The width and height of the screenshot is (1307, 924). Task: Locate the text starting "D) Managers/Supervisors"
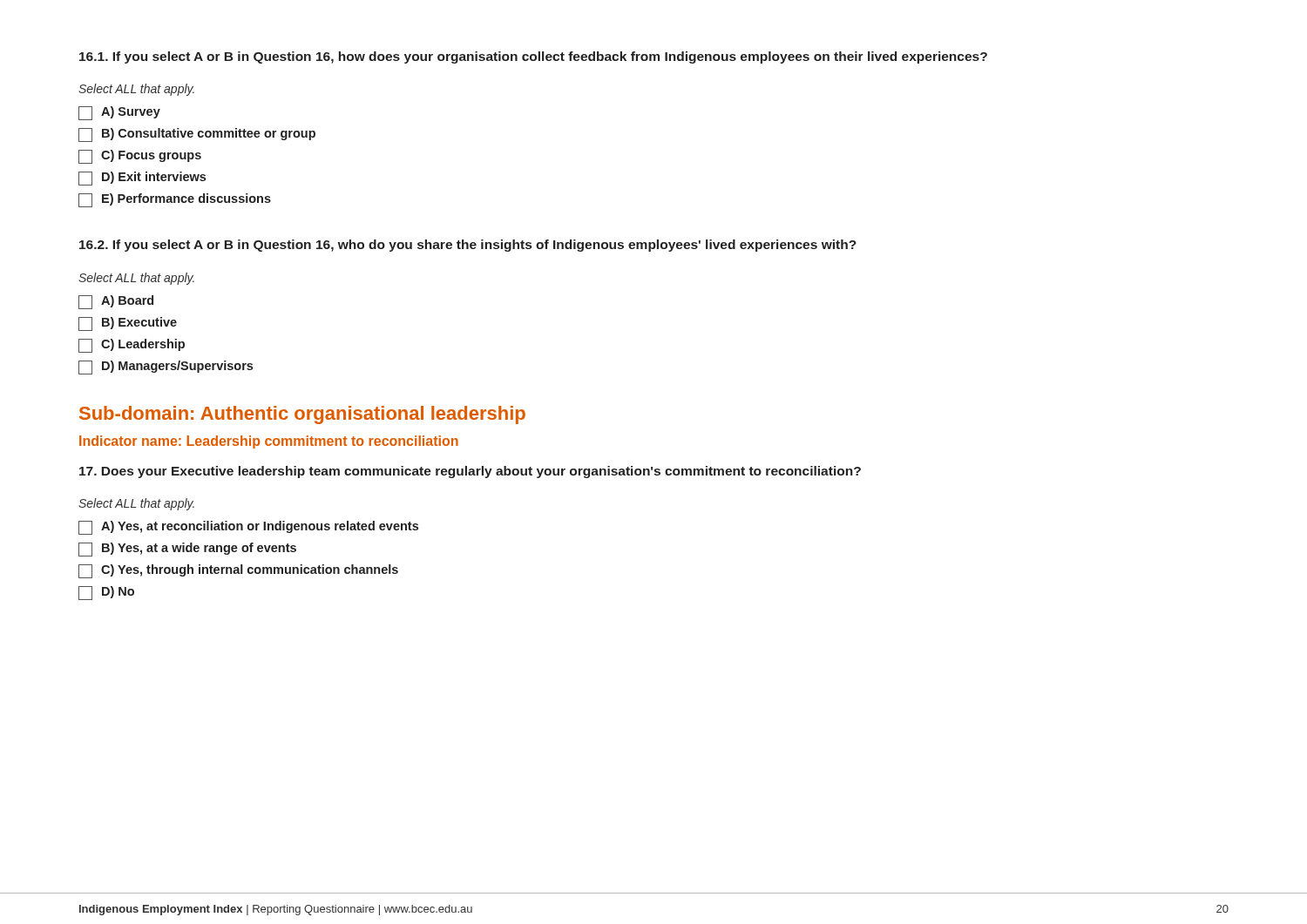tap(166, 367)
